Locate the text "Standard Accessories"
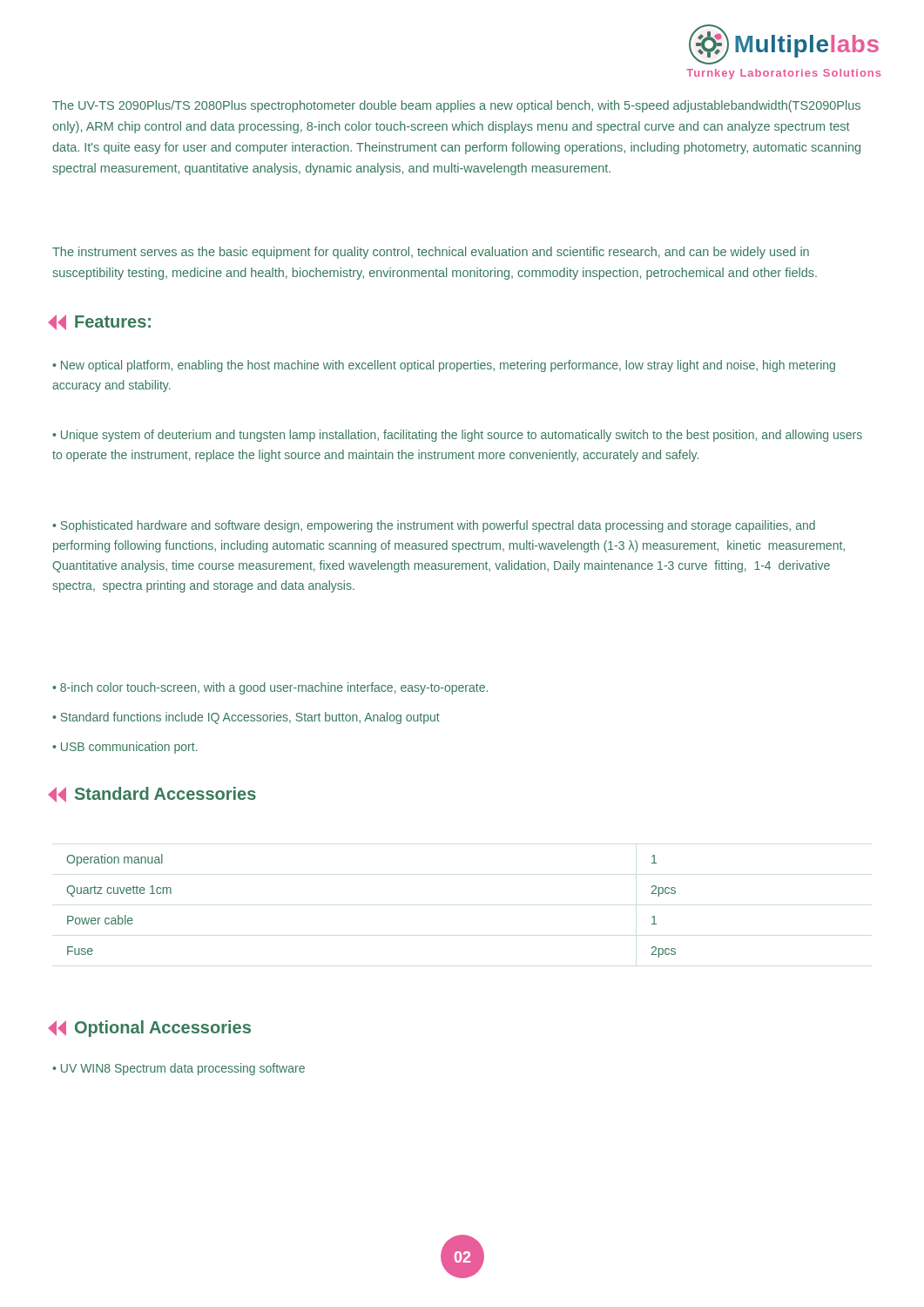Screen dimensions: 1307x924 pos(152,794)
